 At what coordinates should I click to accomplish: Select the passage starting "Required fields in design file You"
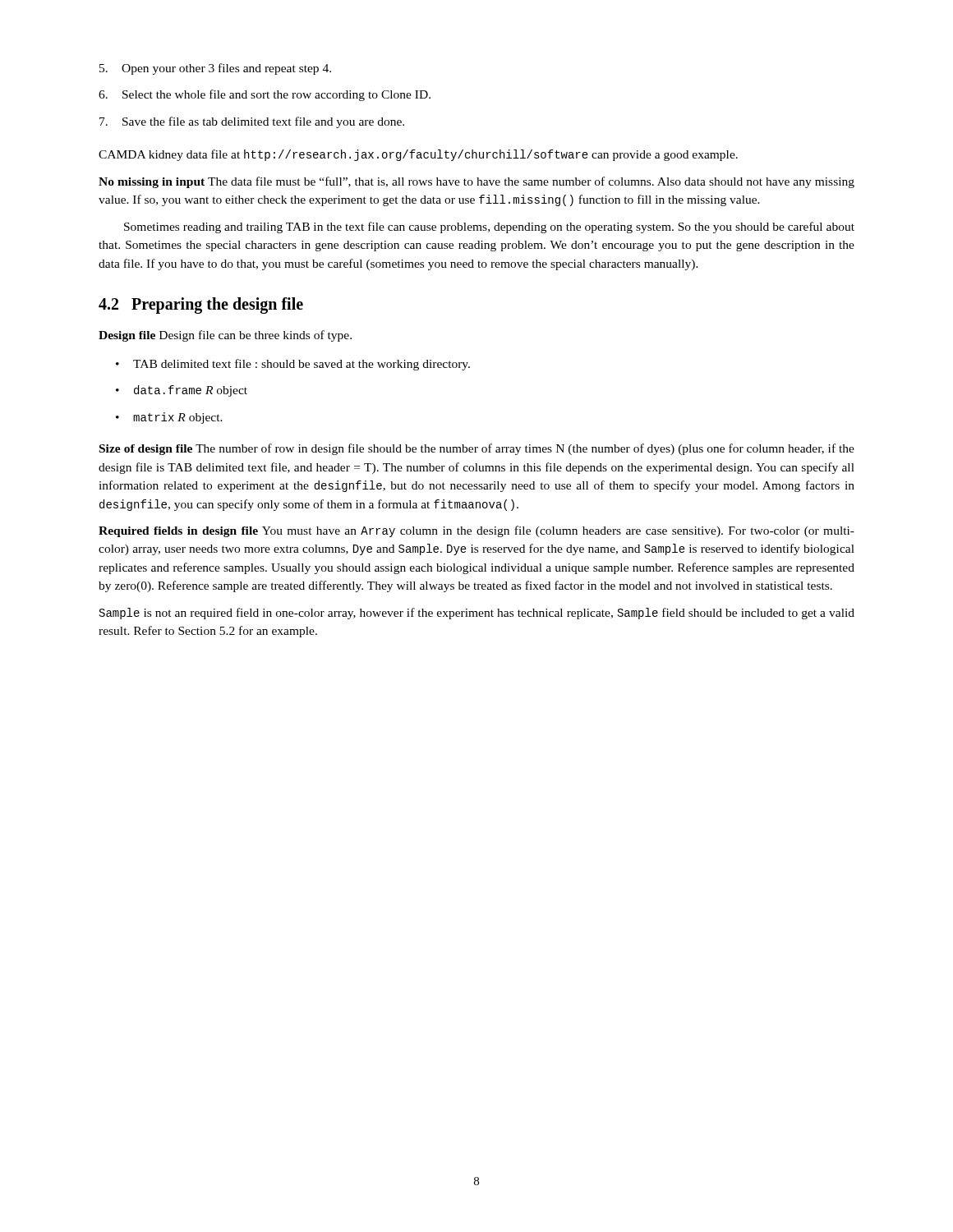tap(476, 558)
